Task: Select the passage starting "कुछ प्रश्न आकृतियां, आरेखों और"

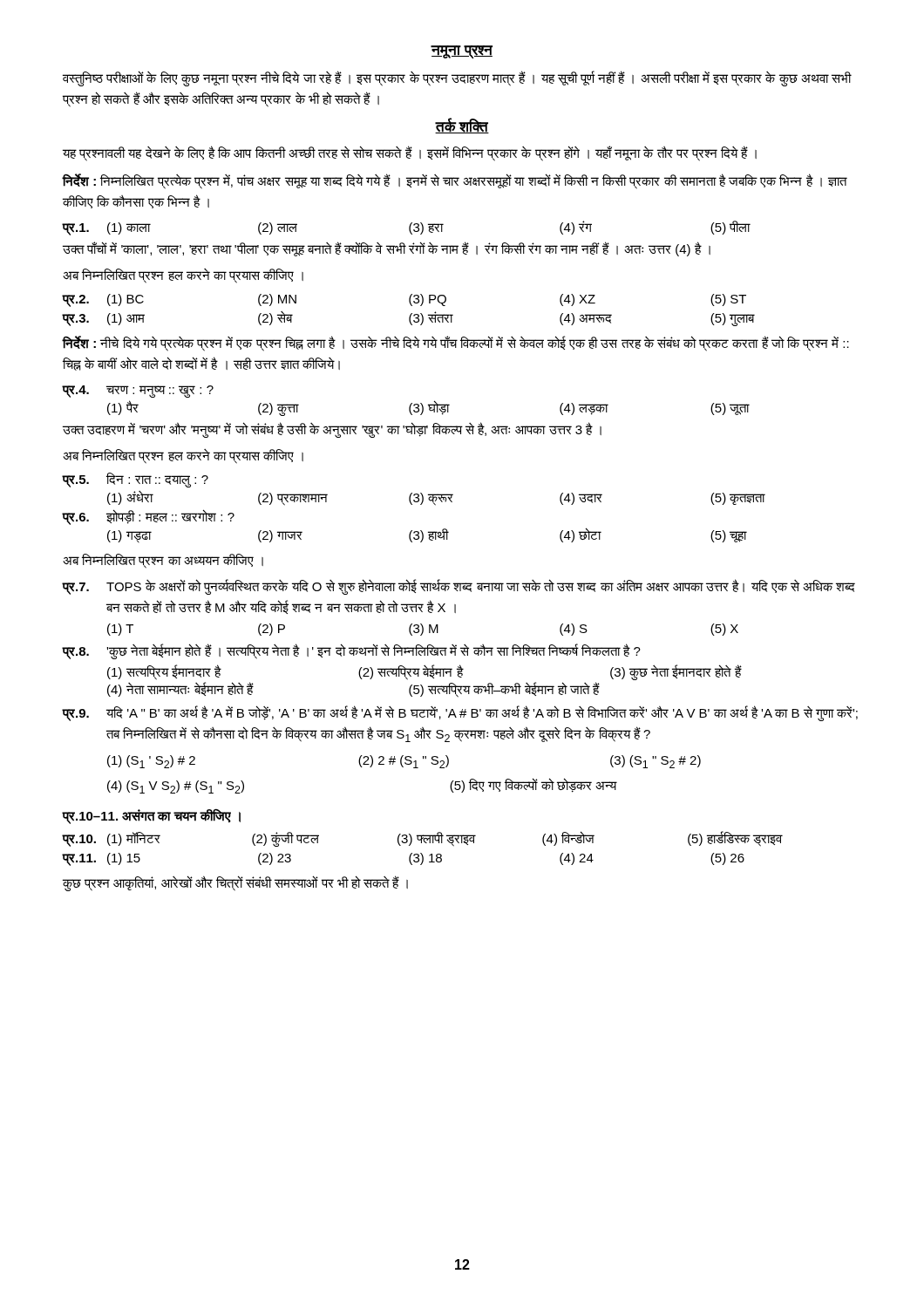Action: (237, 883)
